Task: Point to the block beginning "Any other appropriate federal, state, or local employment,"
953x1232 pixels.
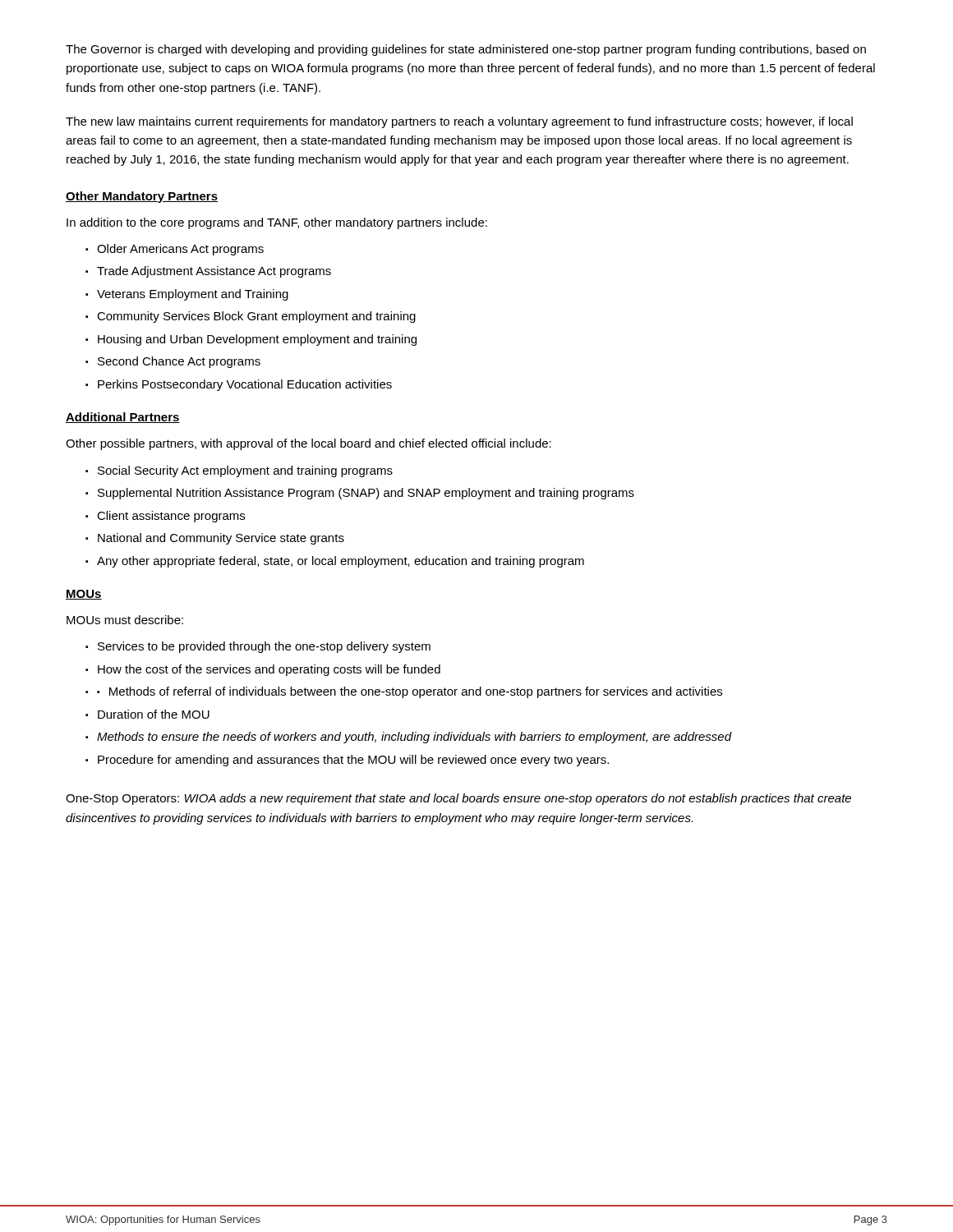Action: [x=341, y=560]
